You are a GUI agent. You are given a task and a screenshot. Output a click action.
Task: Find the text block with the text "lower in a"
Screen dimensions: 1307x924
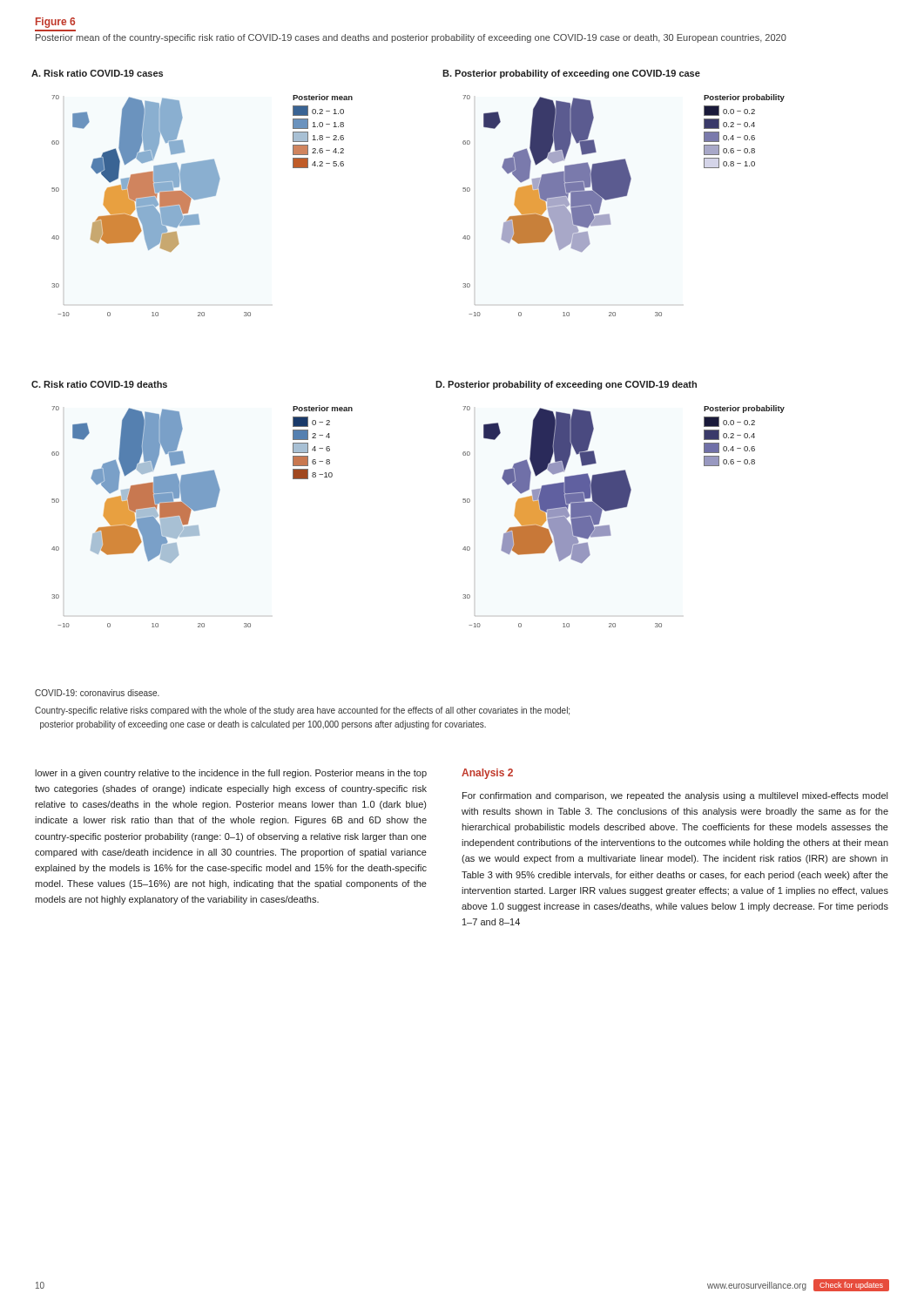point(231,836)
